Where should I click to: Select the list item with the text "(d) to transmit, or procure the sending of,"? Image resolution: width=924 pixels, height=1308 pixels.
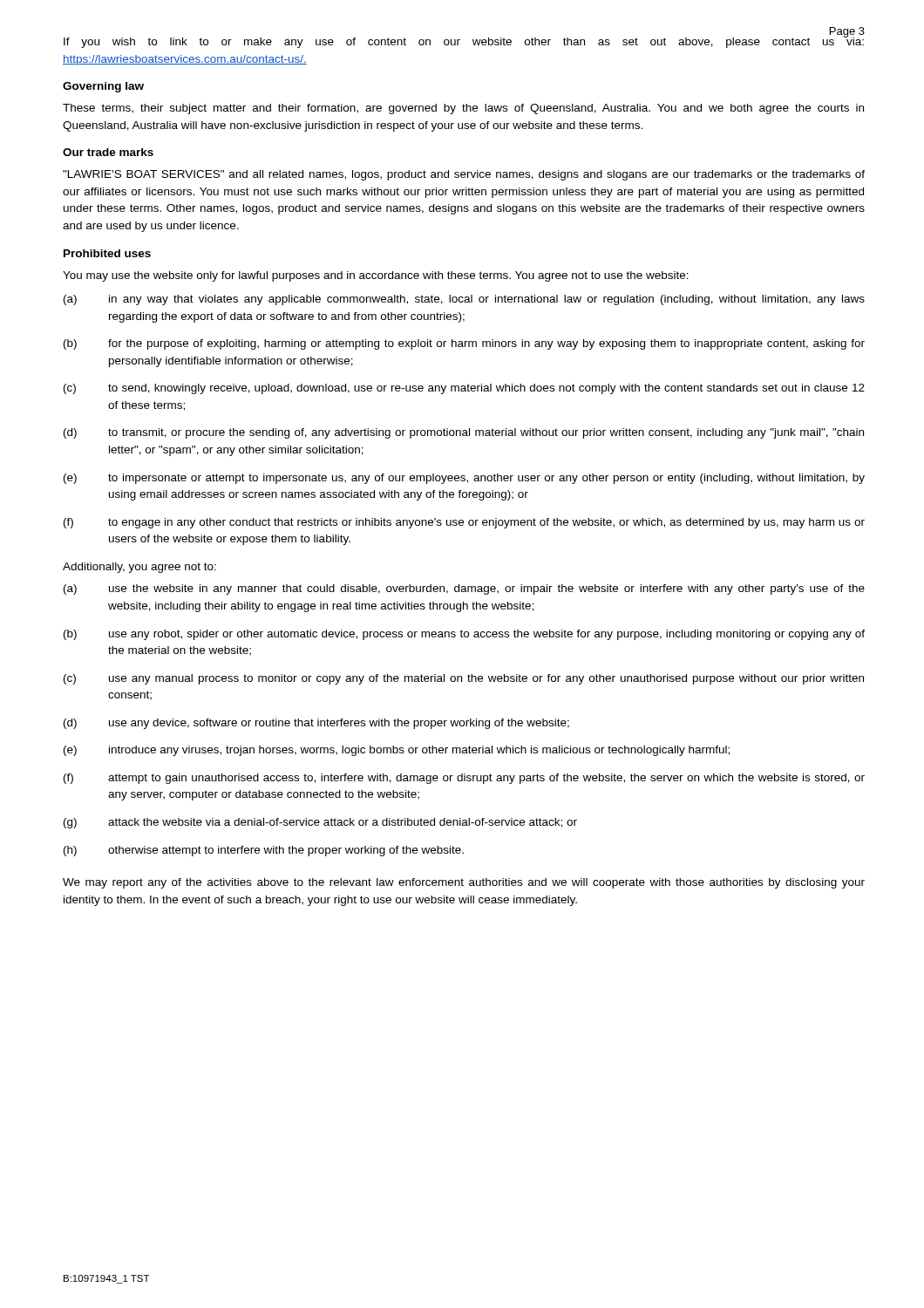click(x=464, y=445)
